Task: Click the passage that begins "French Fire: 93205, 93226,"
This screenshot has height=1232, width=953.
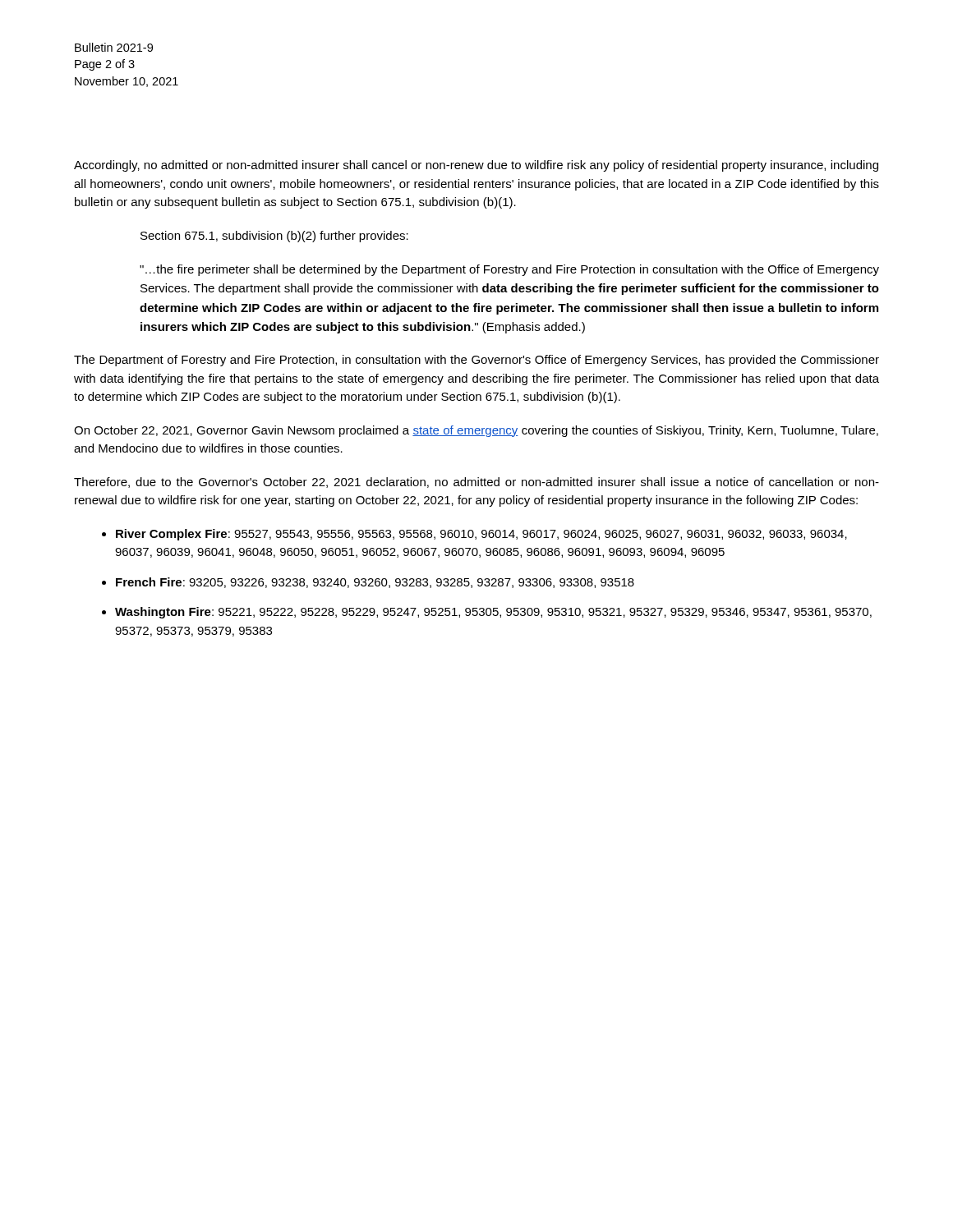Action: 375,582
